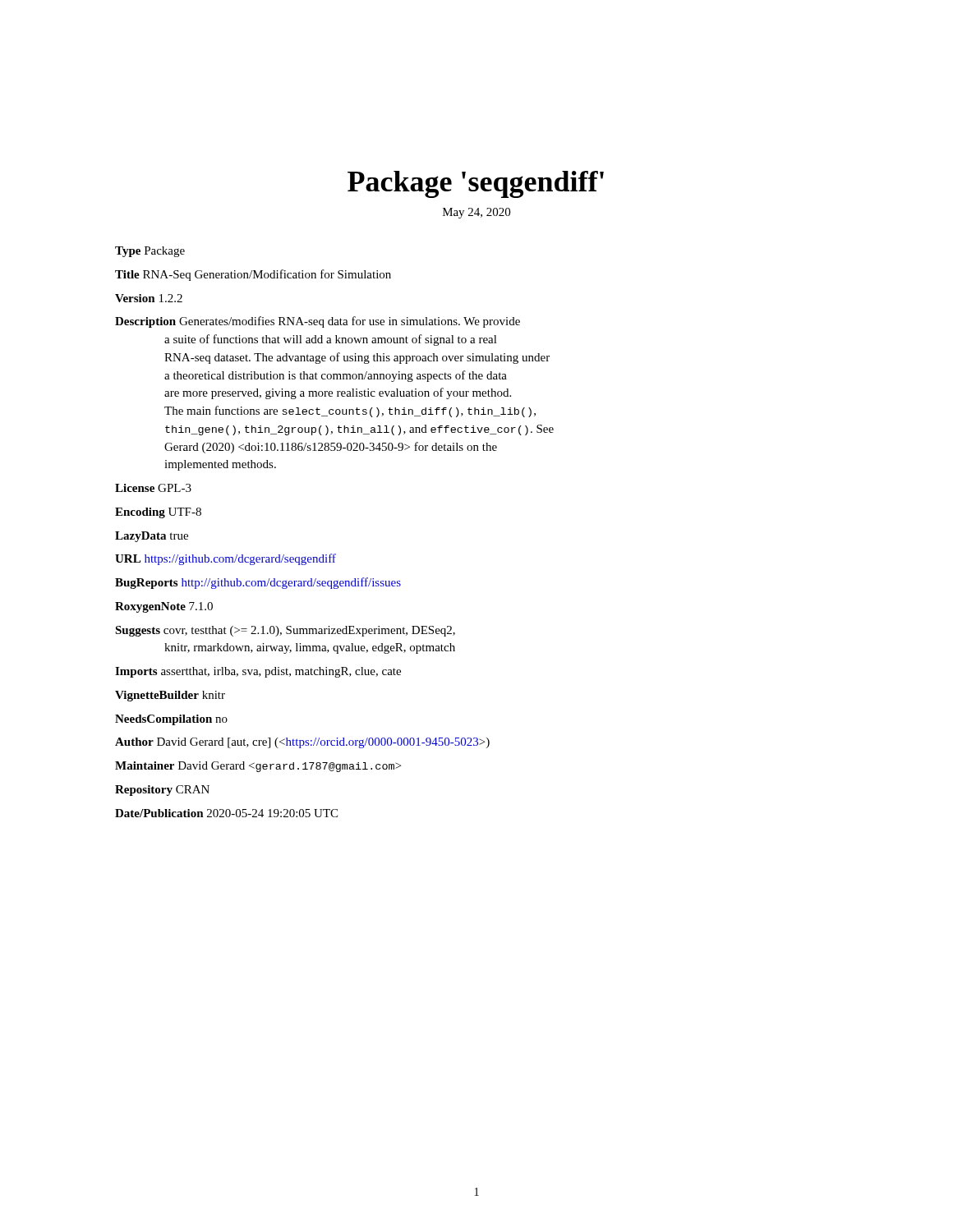Navigate to the block starting "RoxygenNote 7.1.0"

164,606
